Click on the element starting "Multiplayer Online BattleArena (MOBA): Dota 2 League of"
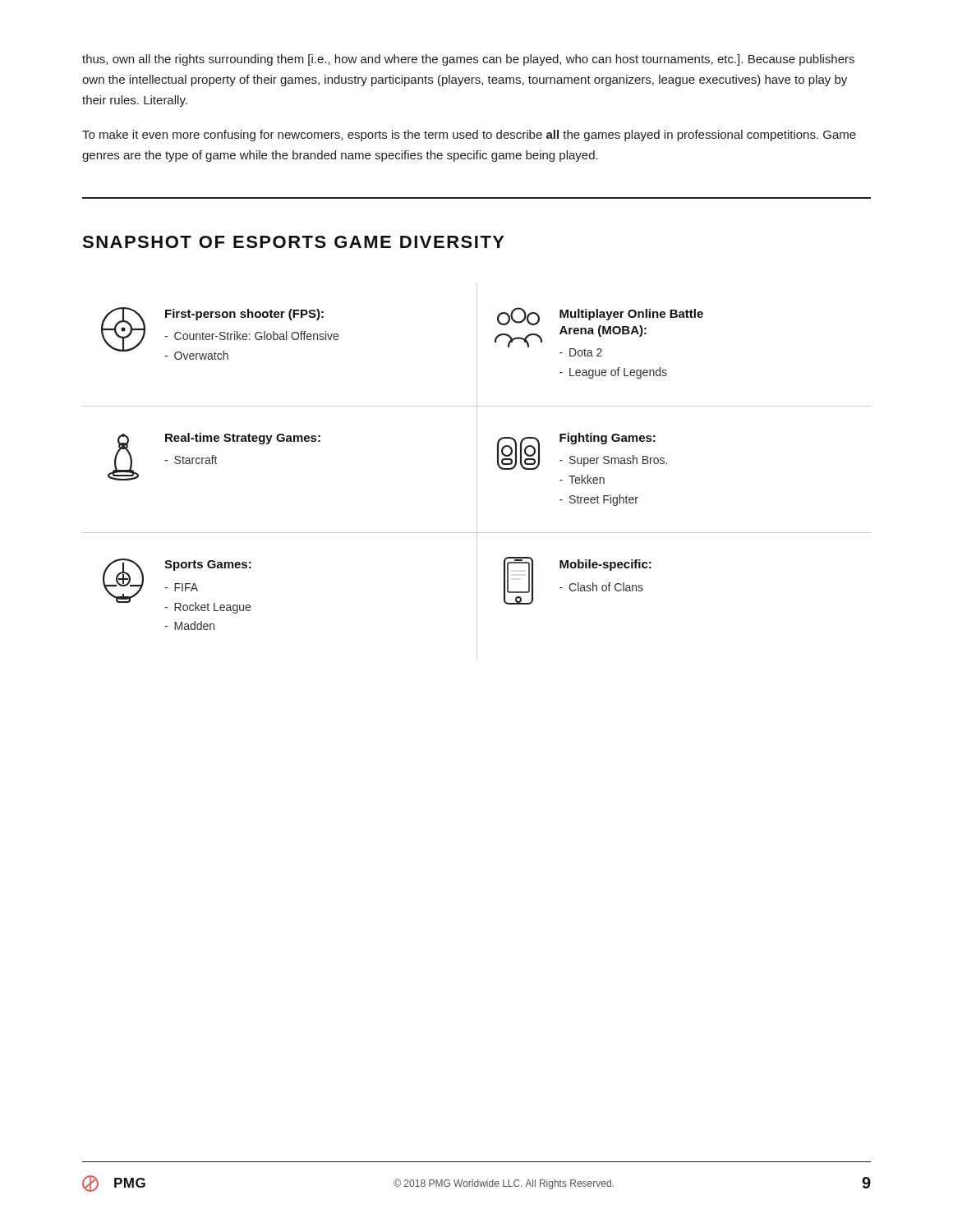Screen dimensions: 1232x953 tap(631, 315)
